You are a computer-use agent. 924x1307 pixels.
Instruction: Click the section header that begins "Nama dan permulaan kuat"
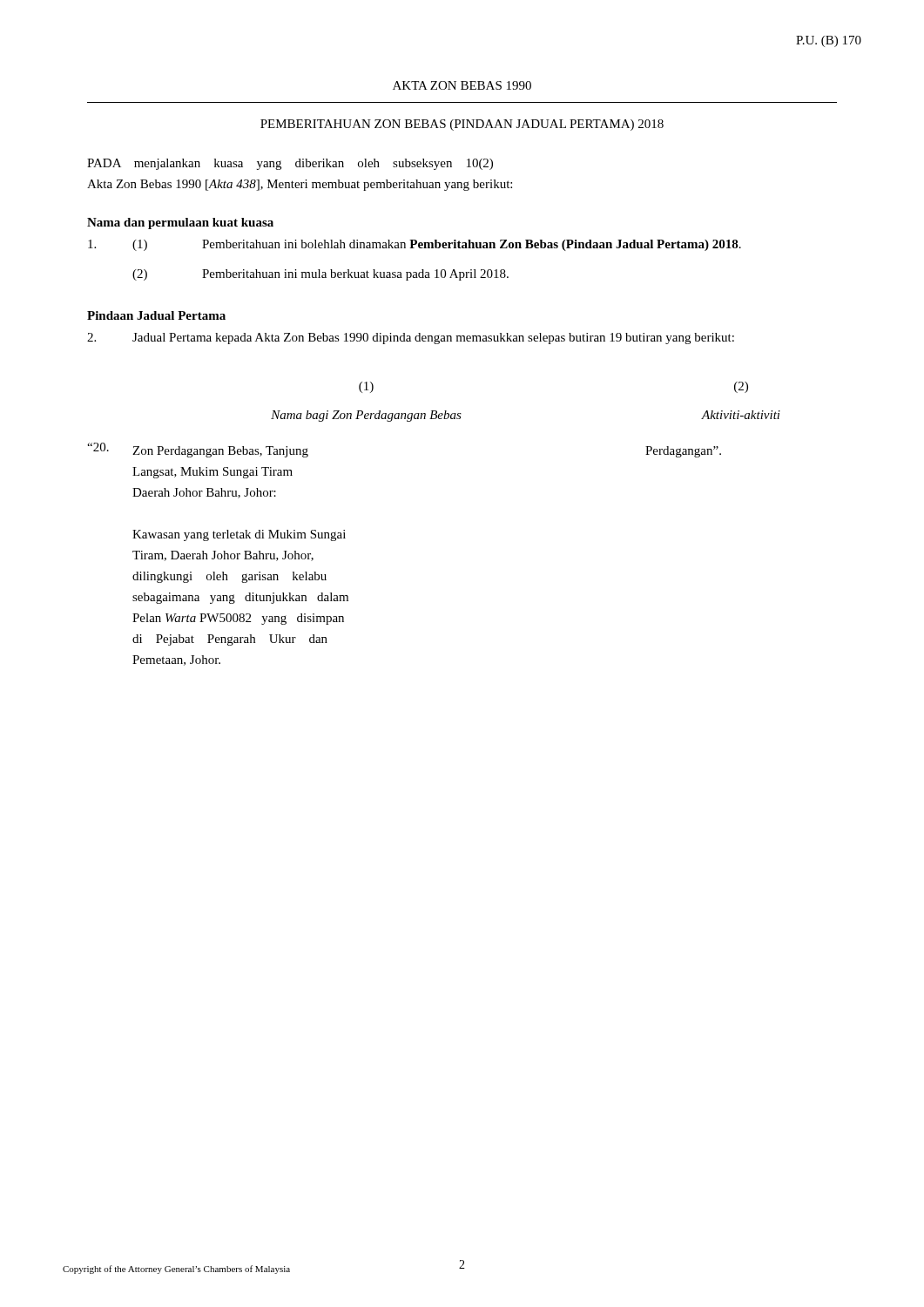pyautogui.click(x=180, y=222)
